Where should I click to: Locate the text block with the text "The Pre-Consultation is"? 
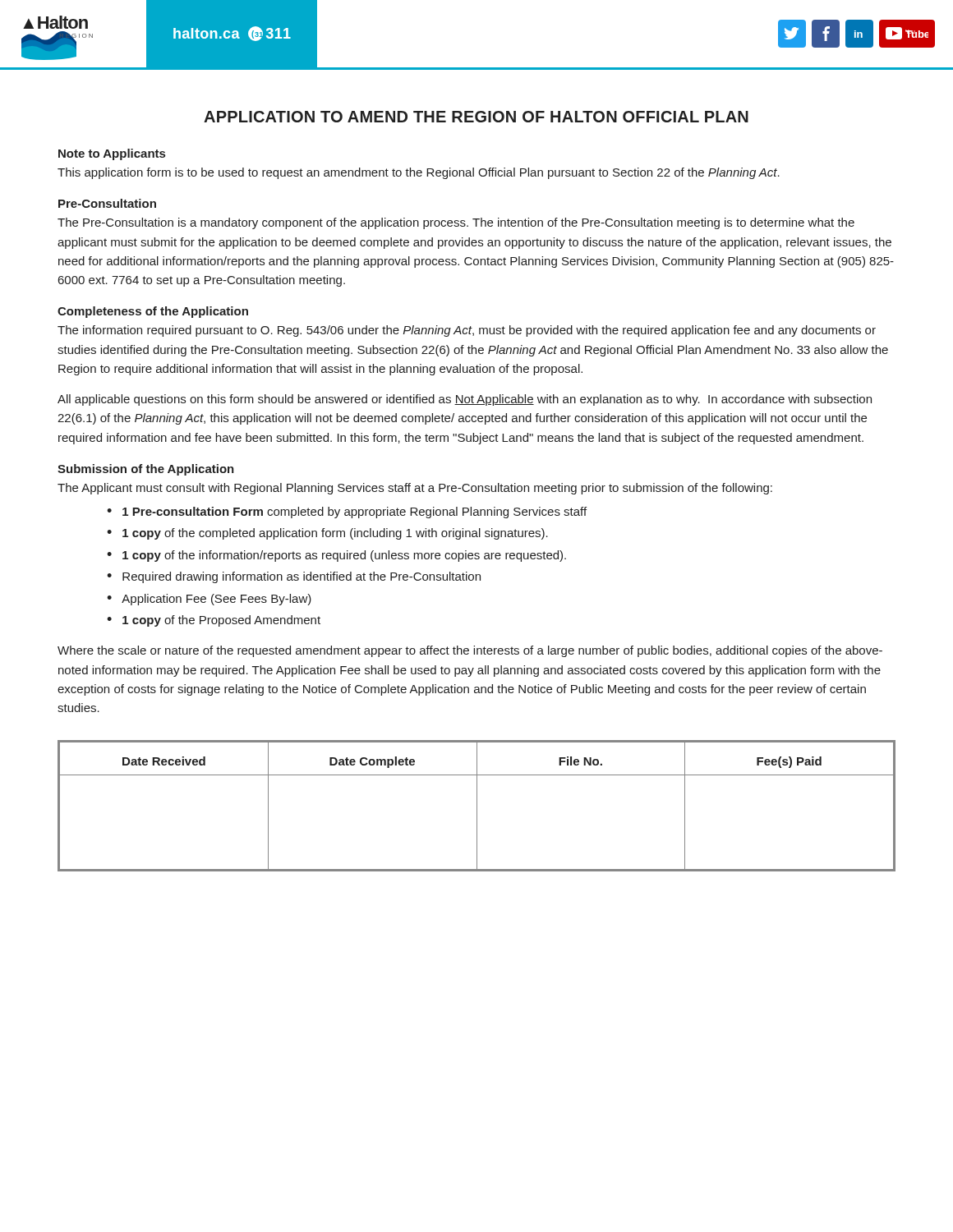pos(476,251)
